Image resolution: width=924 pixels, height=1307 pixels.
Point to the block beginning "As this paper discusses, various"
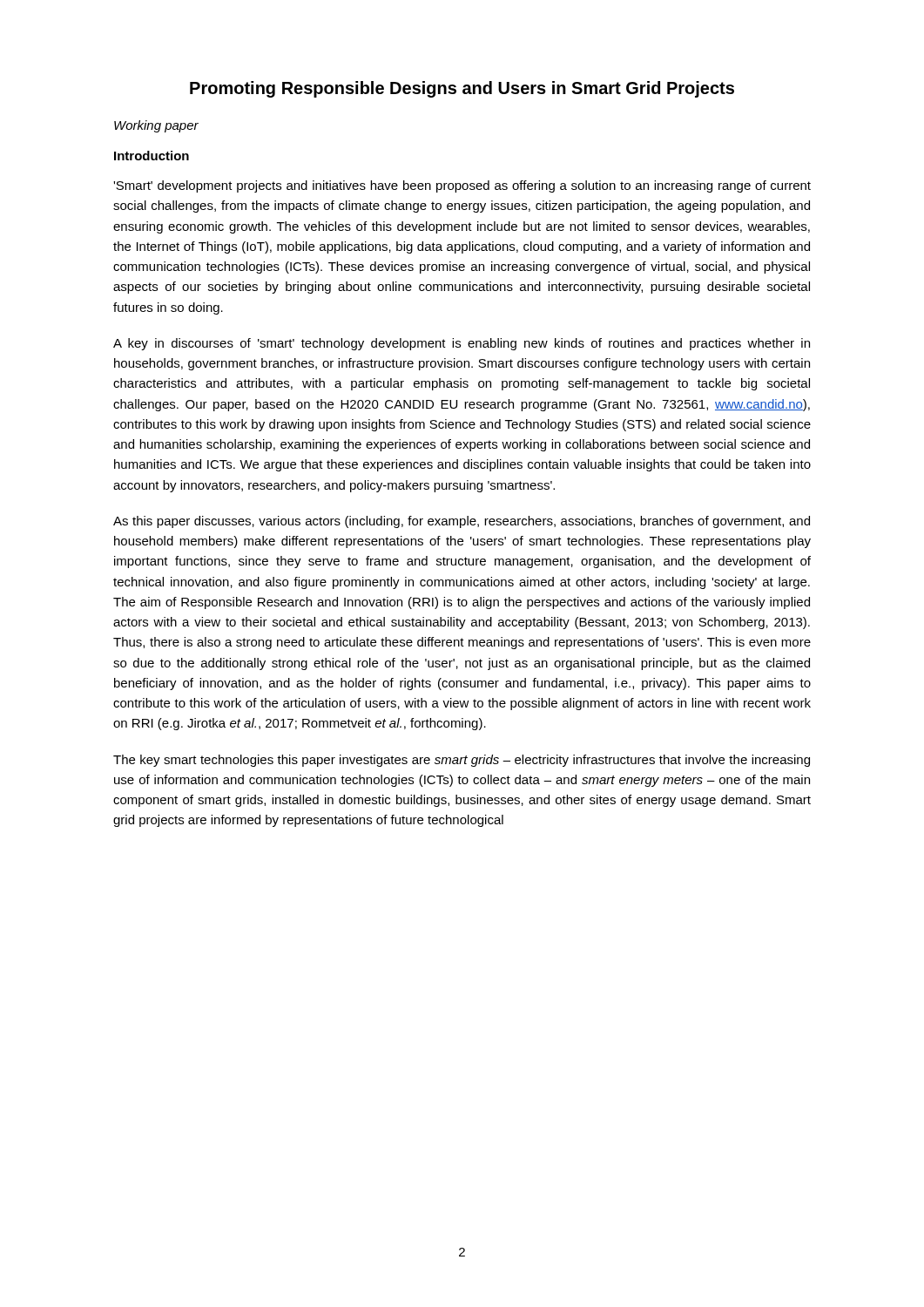462,622
